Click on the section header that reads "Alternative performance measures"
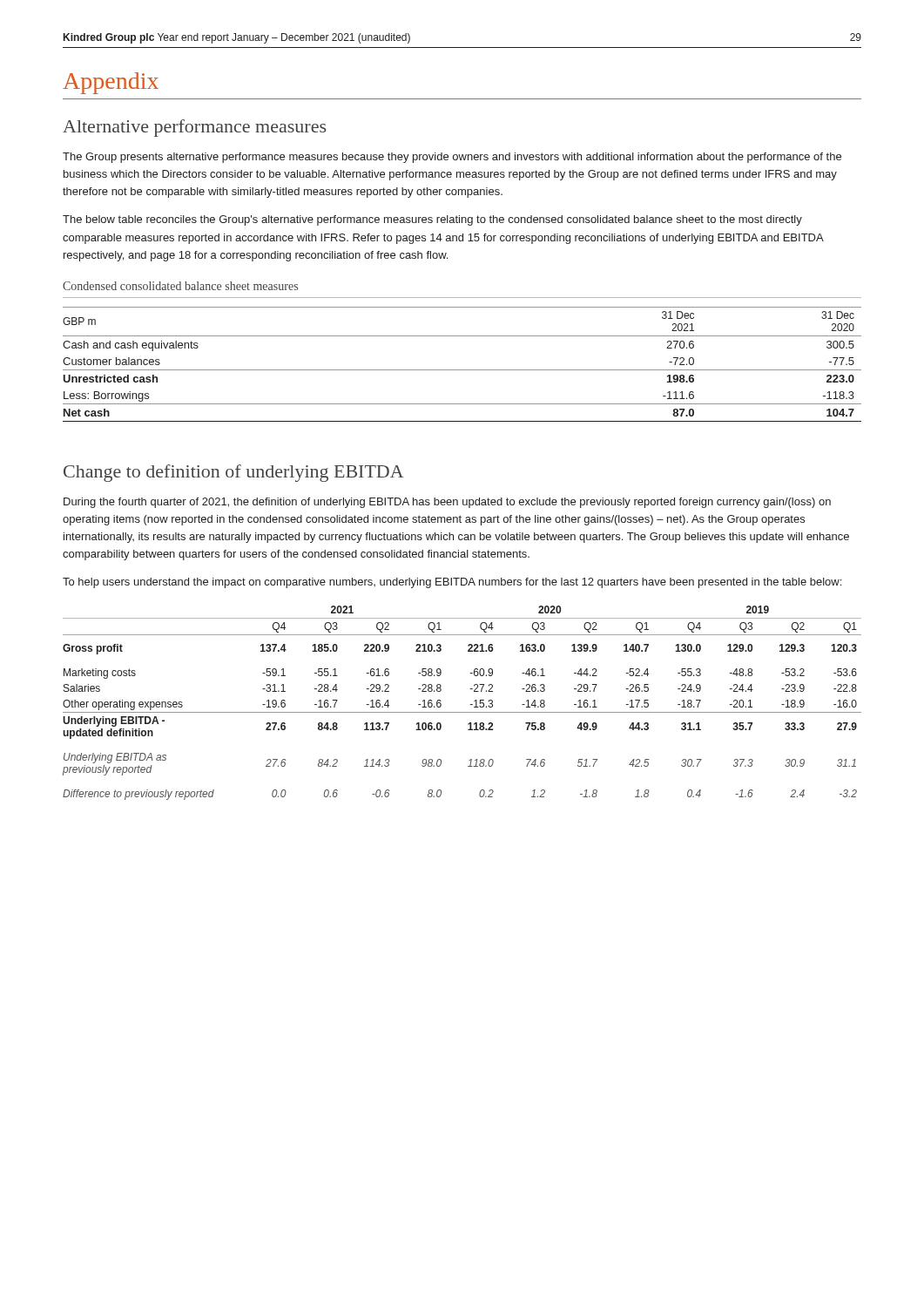 pos(194,128)
